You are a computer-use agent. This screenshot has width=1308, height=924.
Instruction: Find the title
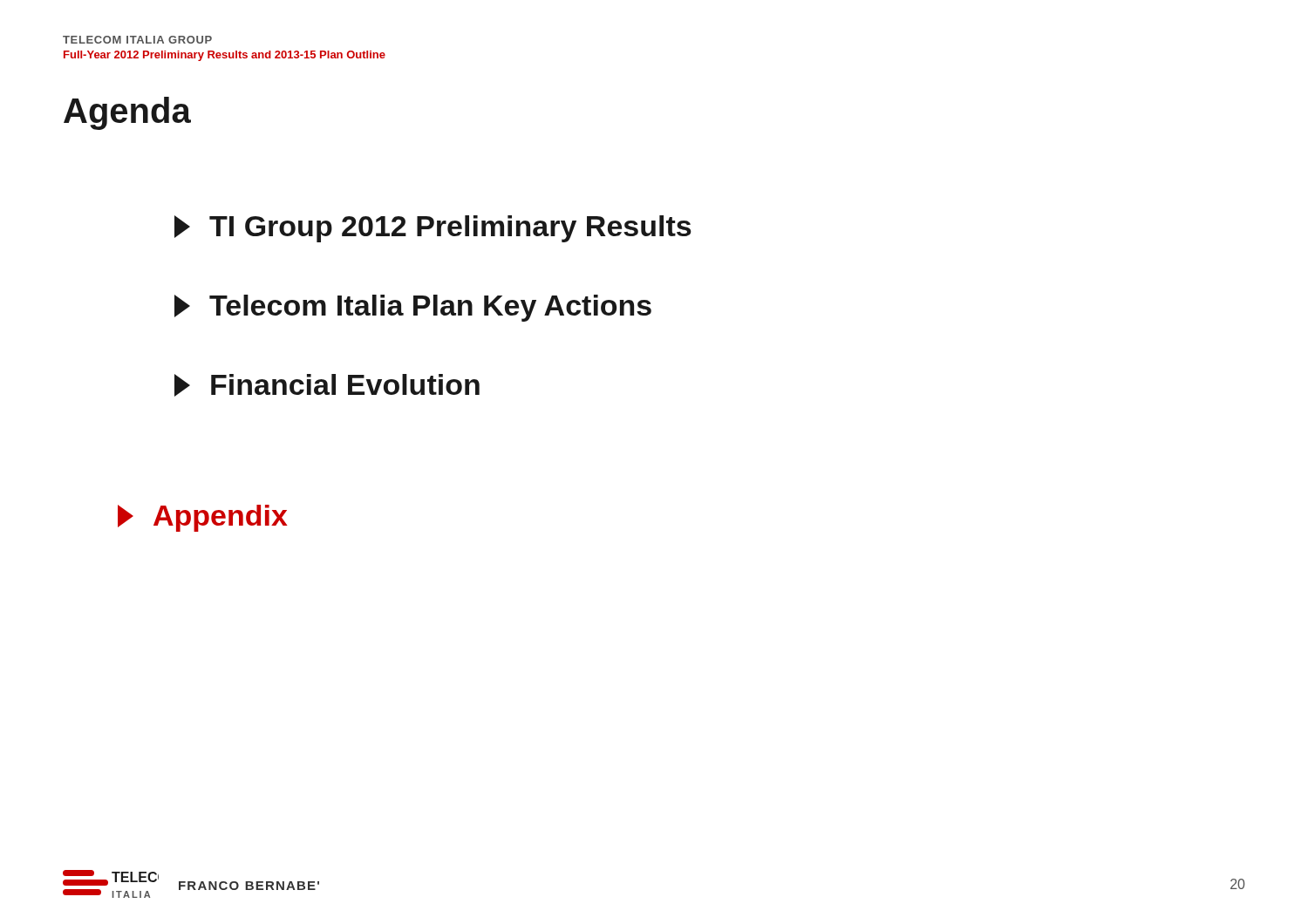click(127, 111)
